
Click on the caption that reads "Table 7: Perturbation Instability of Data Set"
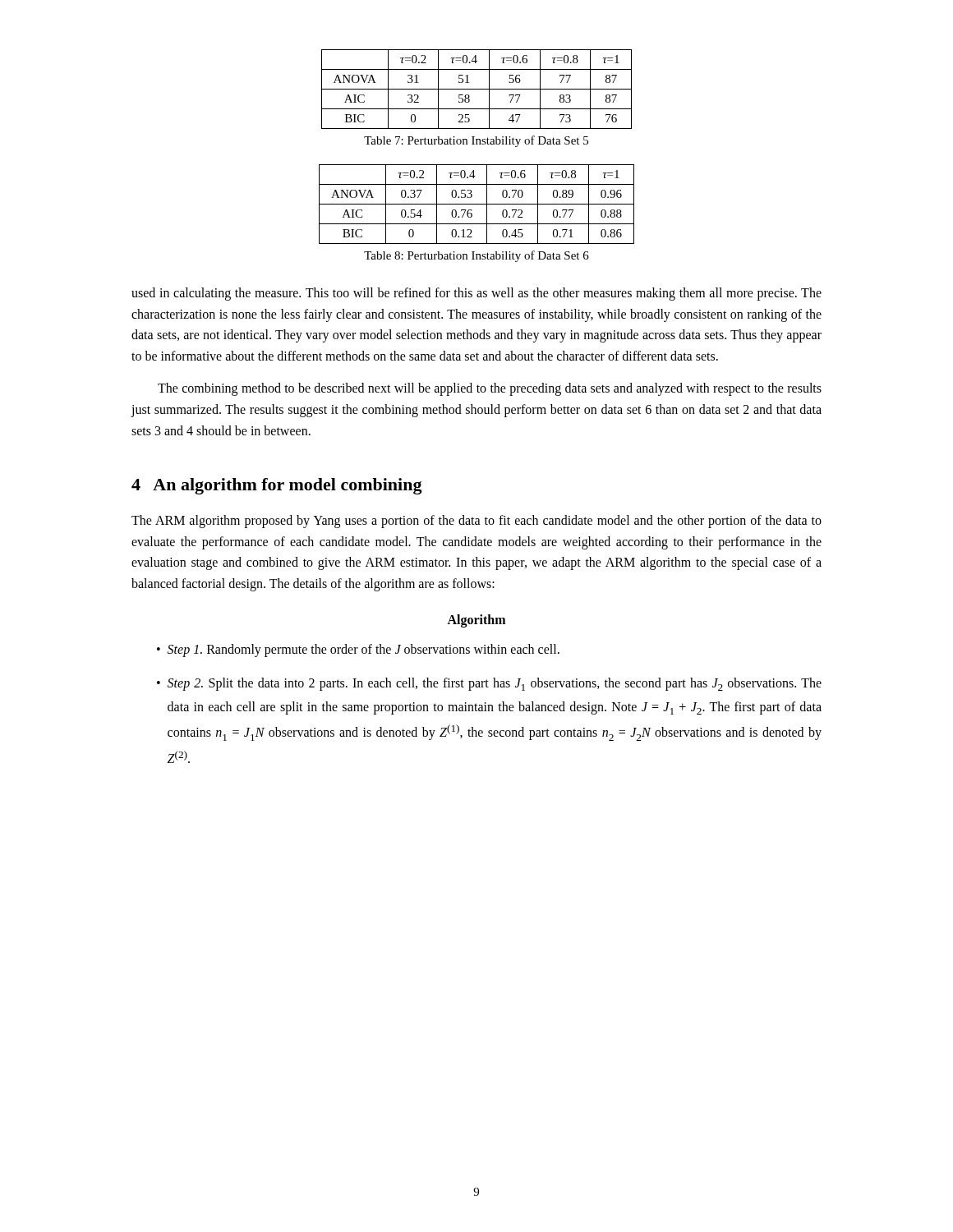tap(476, 140)
